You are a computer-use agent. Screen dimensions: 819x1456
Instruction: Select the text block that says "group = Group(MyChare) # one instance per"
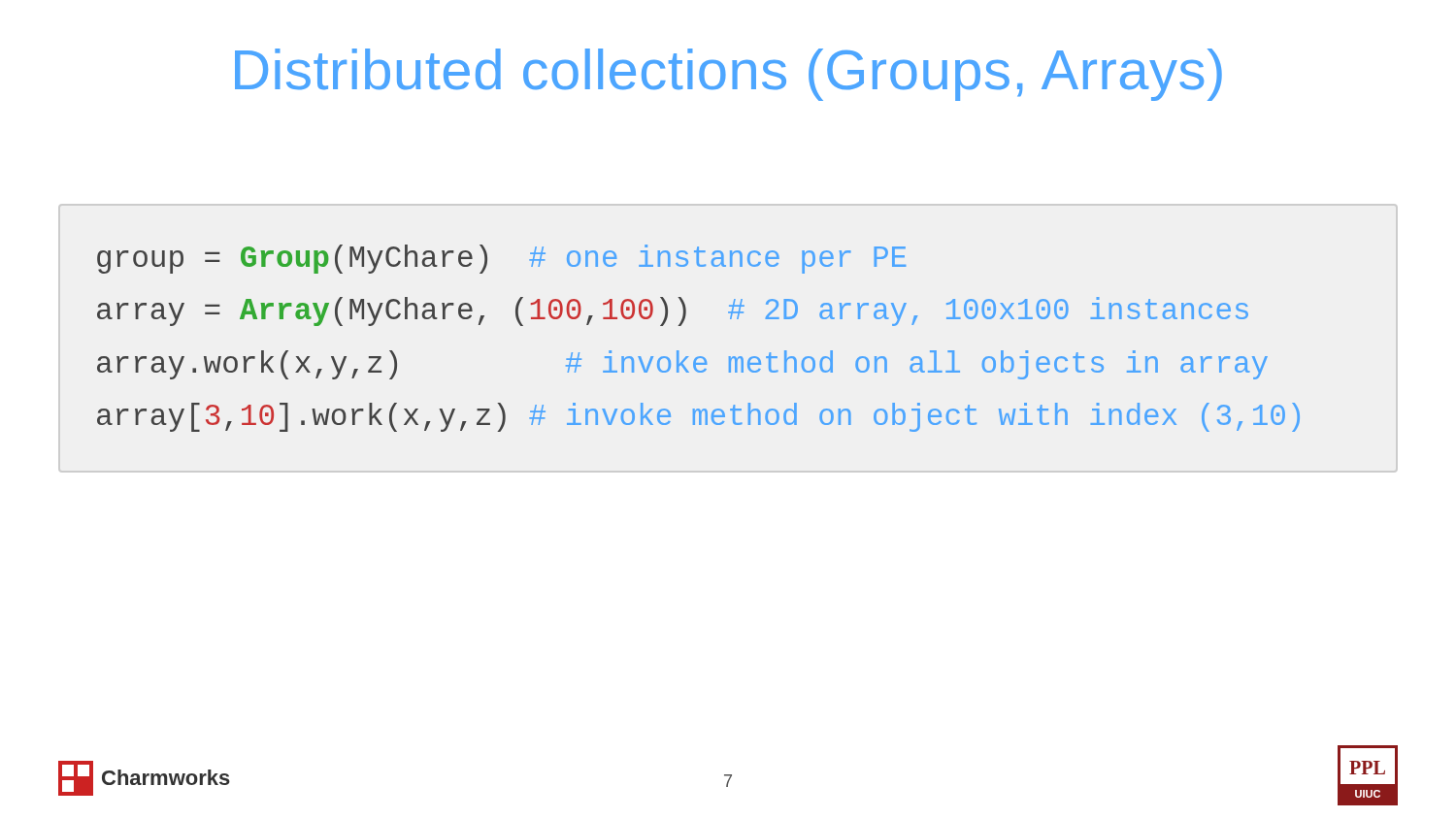tap(281, 259)
